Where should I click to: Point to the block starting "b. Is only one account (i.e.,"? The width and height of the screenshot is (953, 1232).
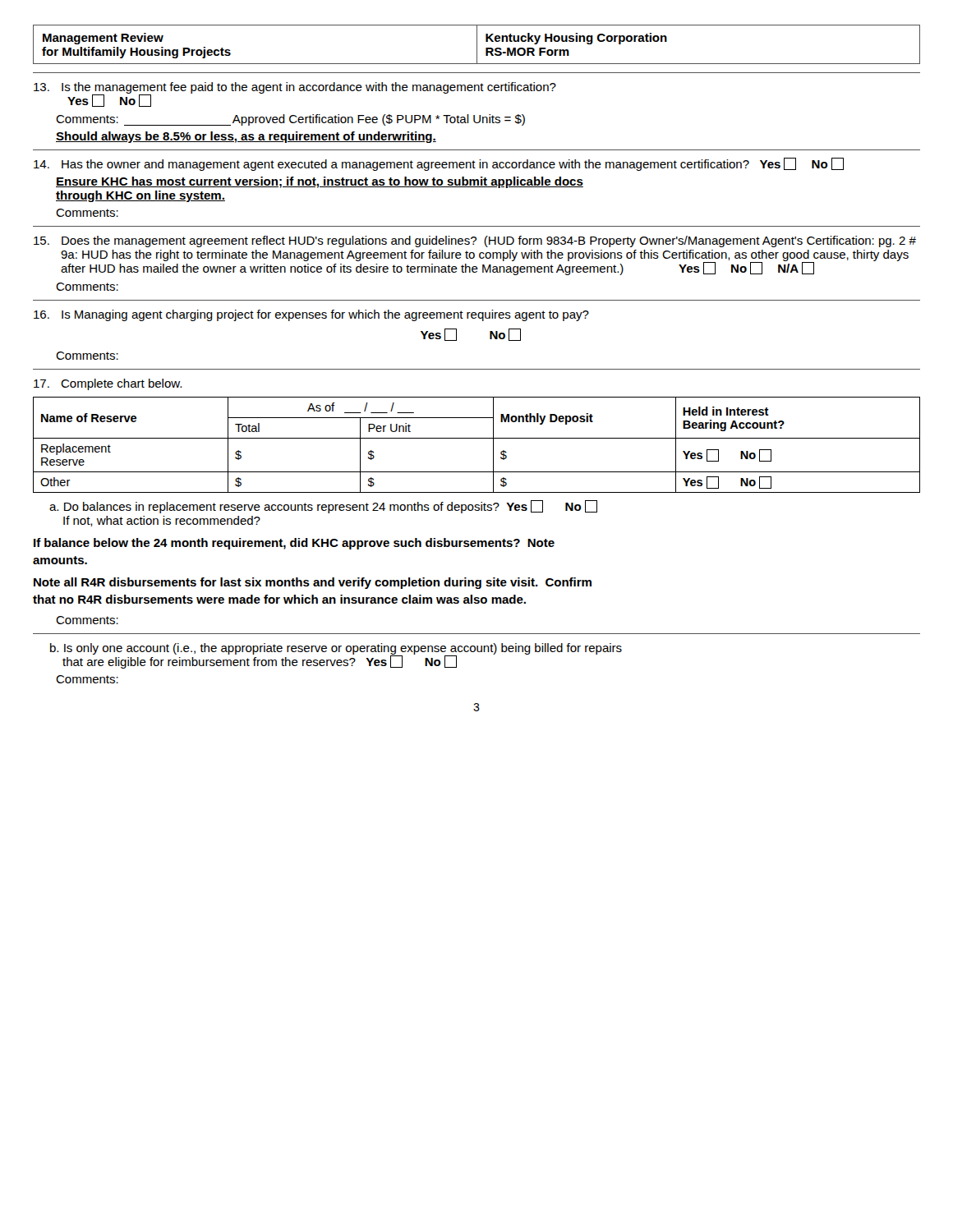336,655
